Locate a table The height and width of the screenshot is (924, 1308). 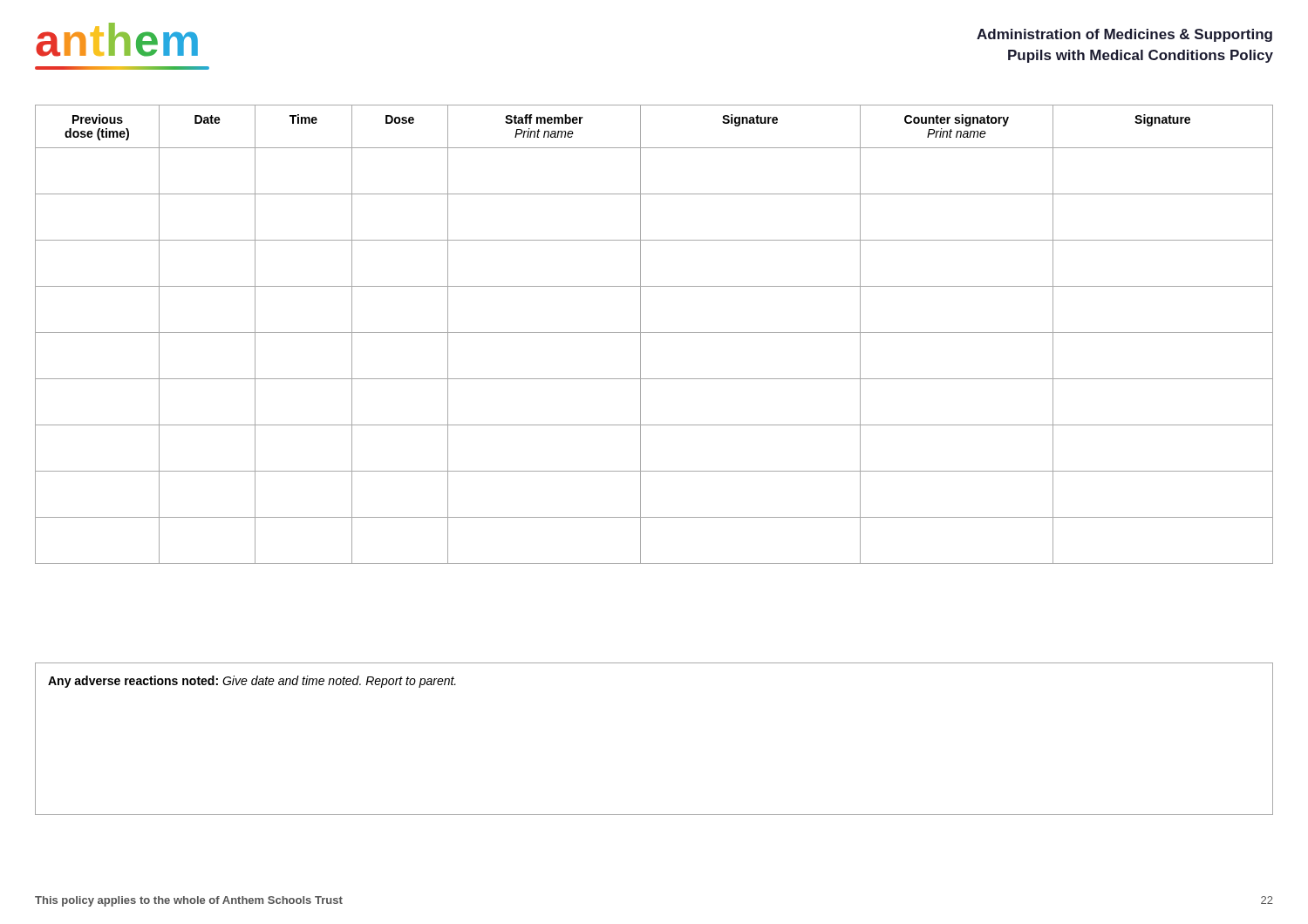(654, 334)
